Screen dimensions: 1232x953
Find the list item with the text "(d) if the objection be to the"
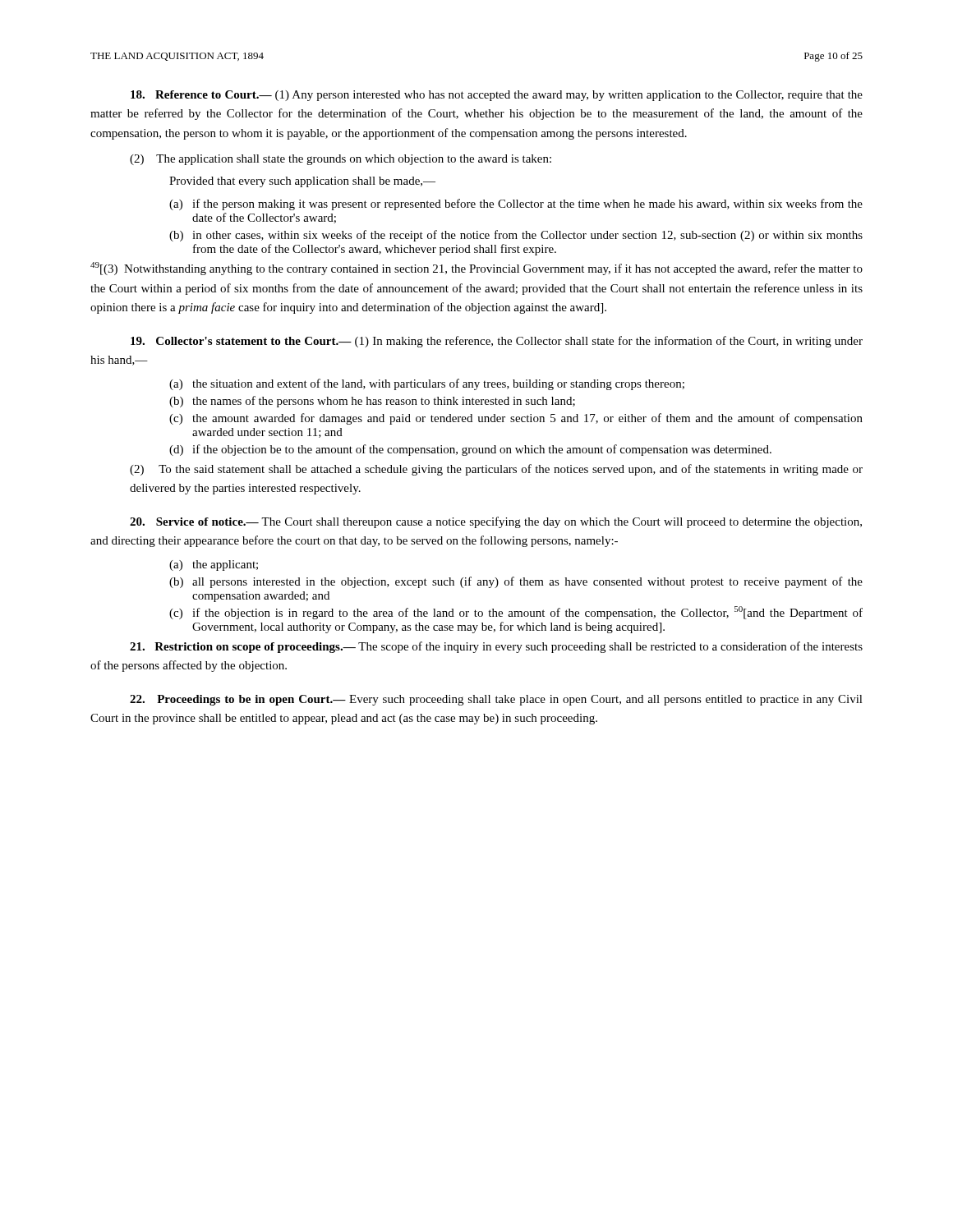(x=516, y=449)
